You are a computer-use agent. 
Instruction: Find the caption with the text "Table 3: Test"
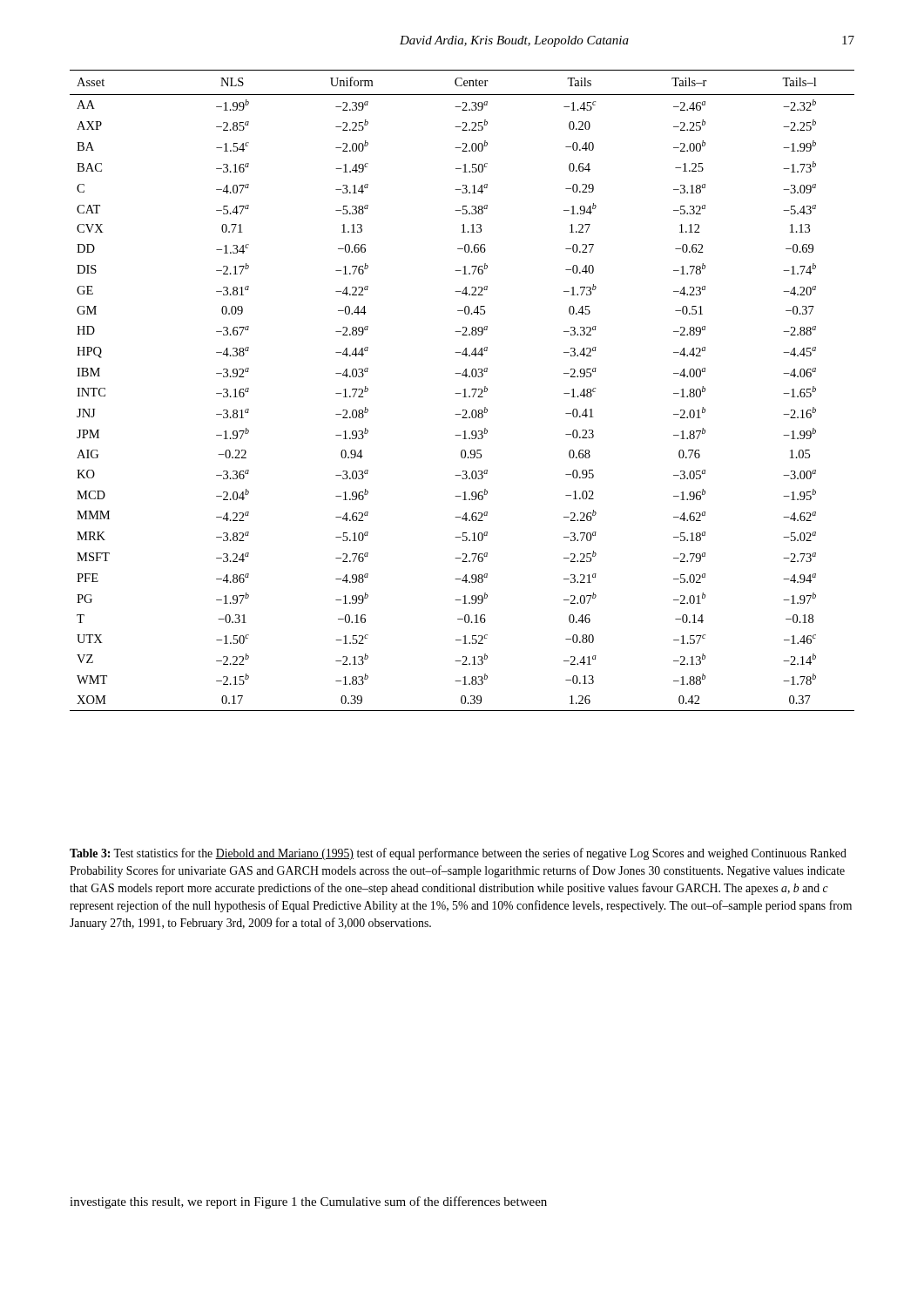(461, 888)
